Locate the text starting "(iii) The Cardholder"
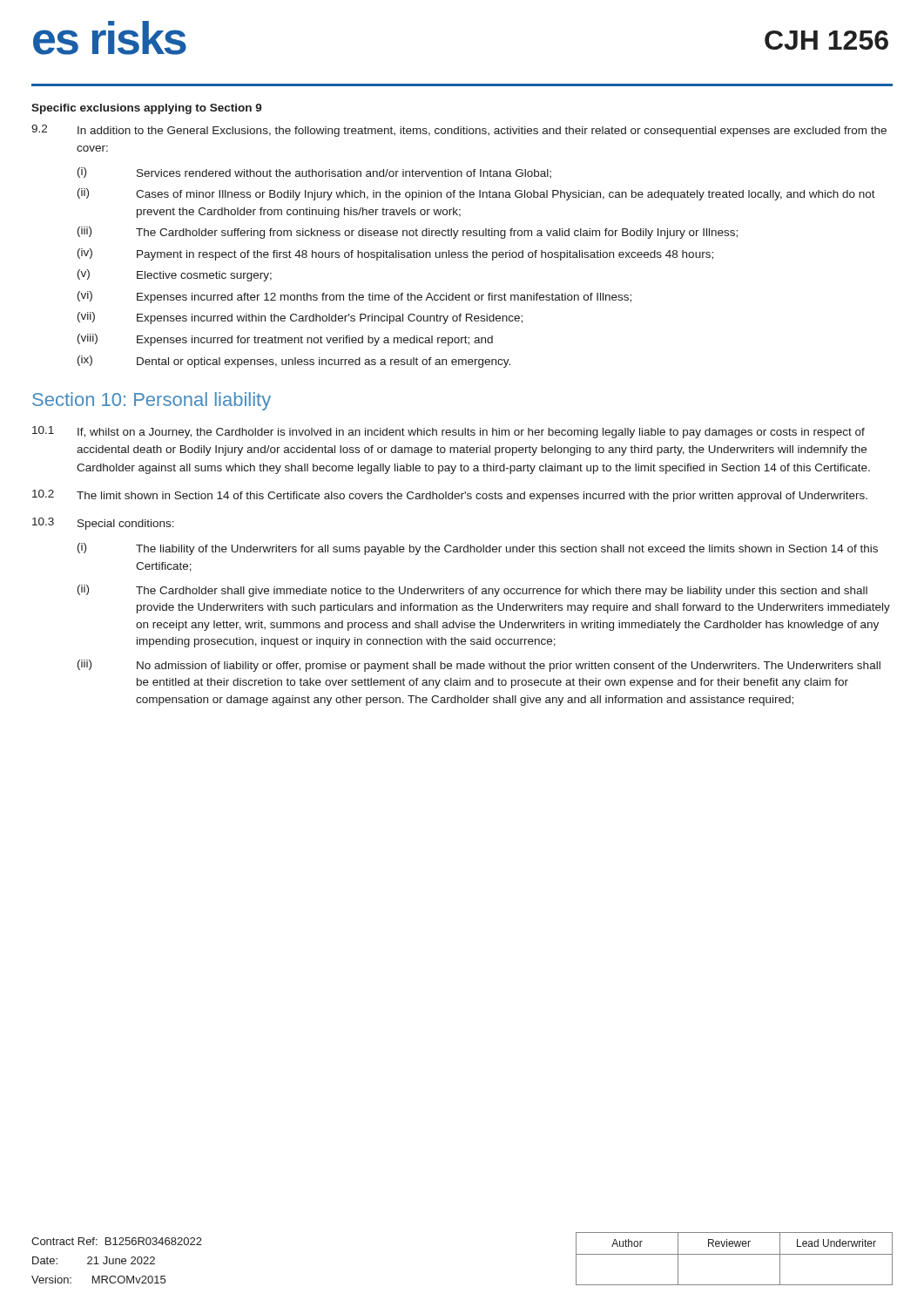The height and width of the screenshot is (1307, 924). [x=485, y=233]
